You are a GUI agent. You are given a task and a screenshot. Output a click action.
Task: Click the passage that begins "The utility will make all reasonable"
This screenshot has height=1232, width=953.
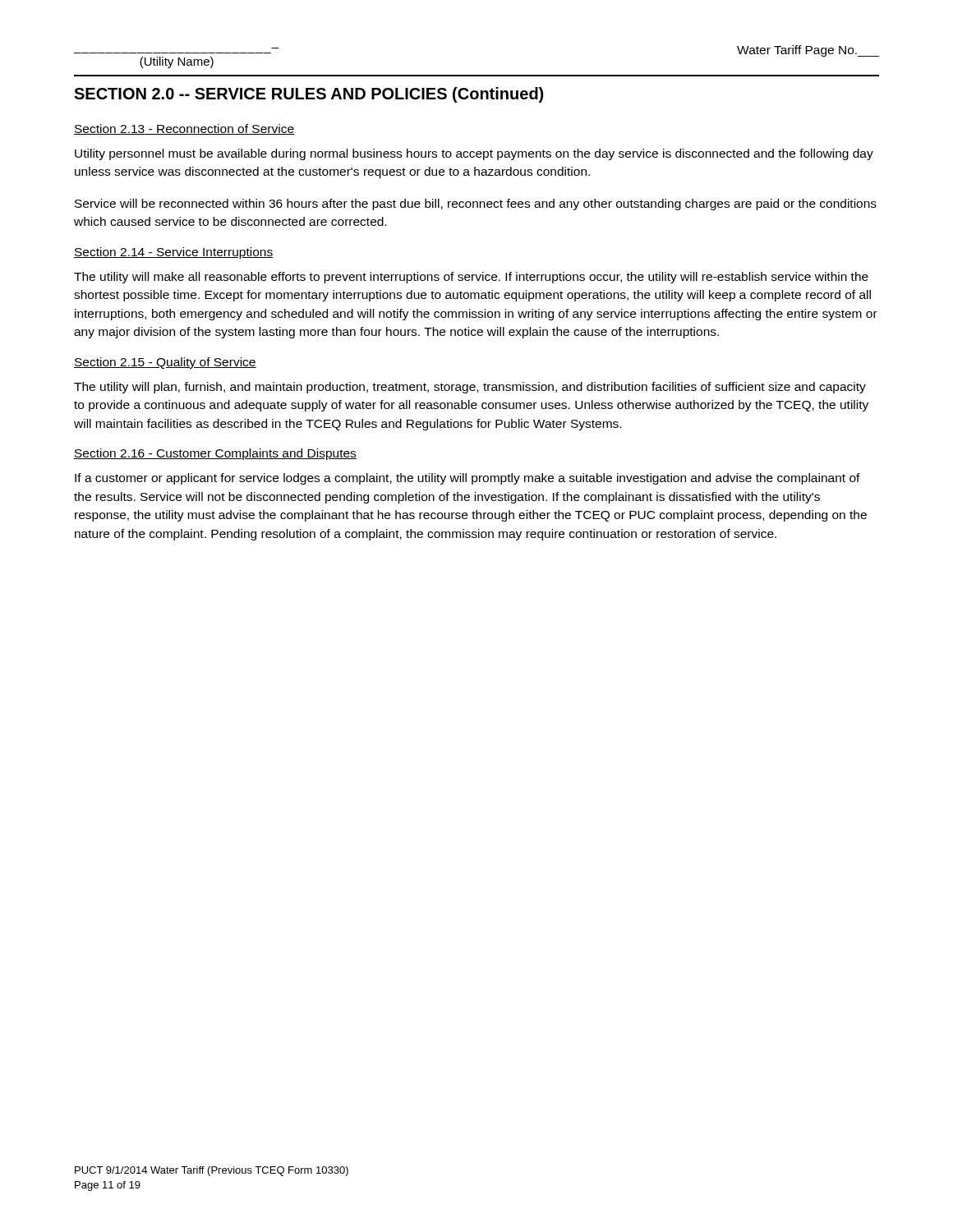475,304
